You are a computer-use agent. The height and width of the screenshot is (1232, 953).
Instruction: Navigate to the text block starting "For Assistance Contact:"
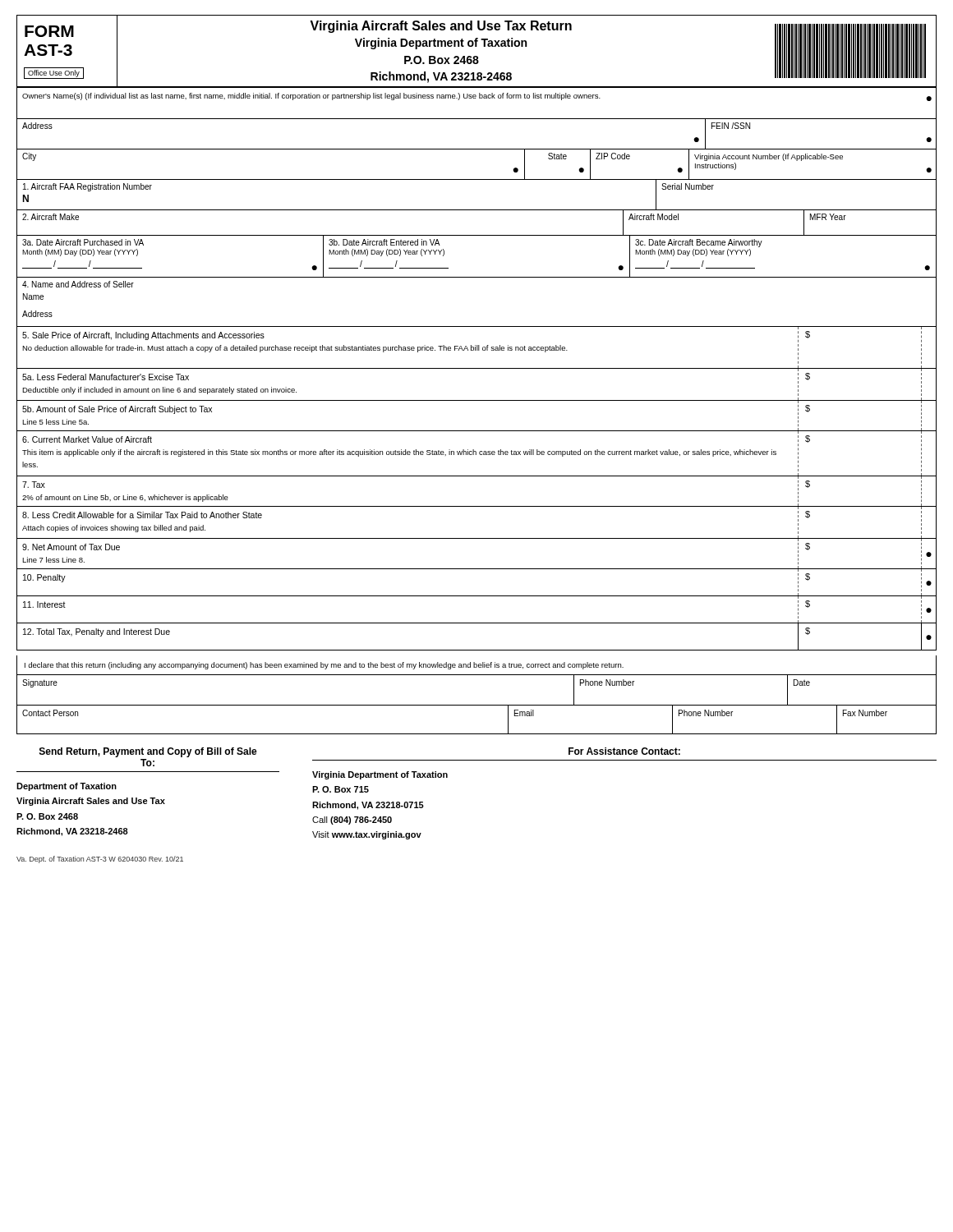624,752
